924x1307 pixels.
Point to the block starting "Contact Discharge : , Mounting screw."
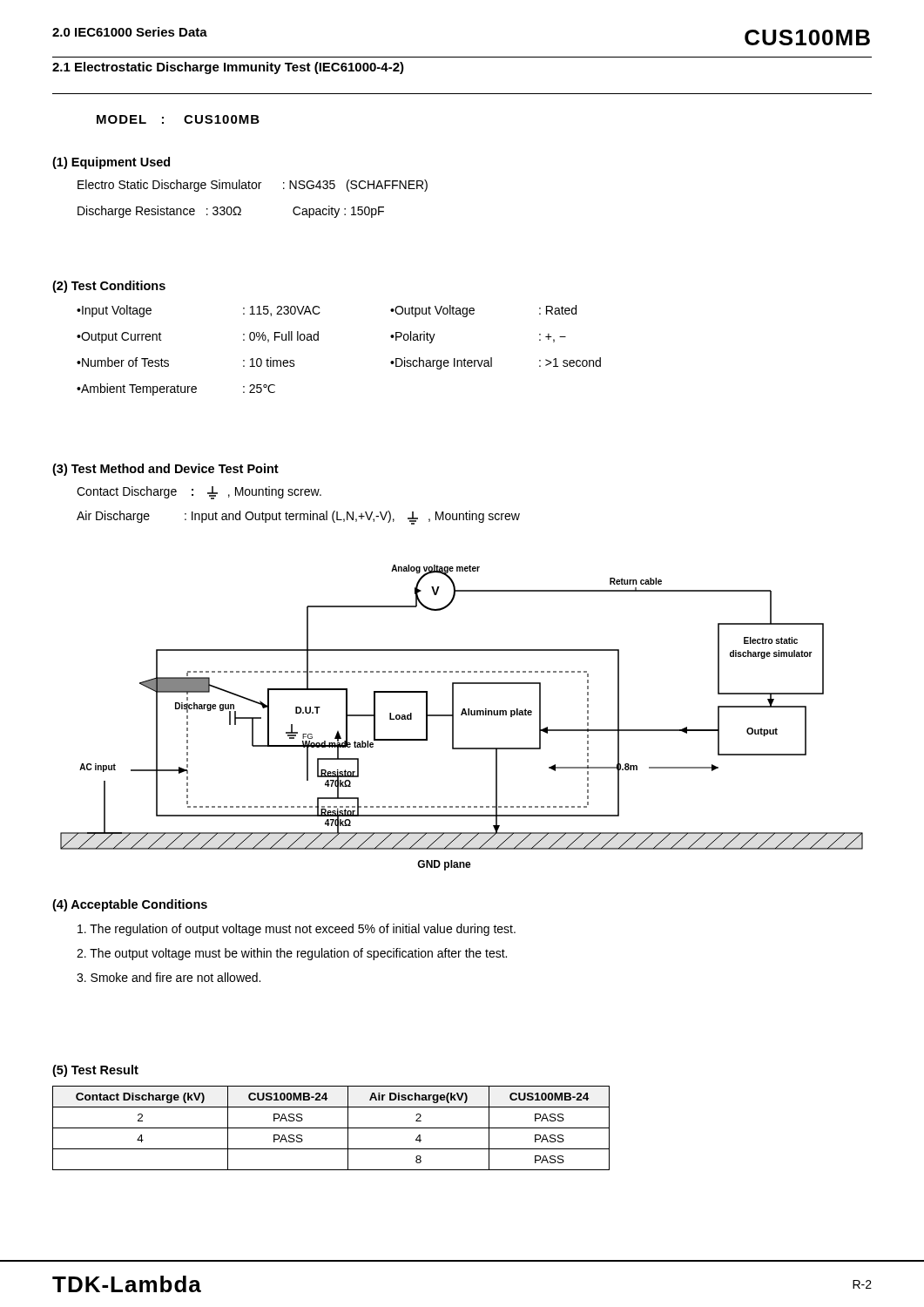199,492
